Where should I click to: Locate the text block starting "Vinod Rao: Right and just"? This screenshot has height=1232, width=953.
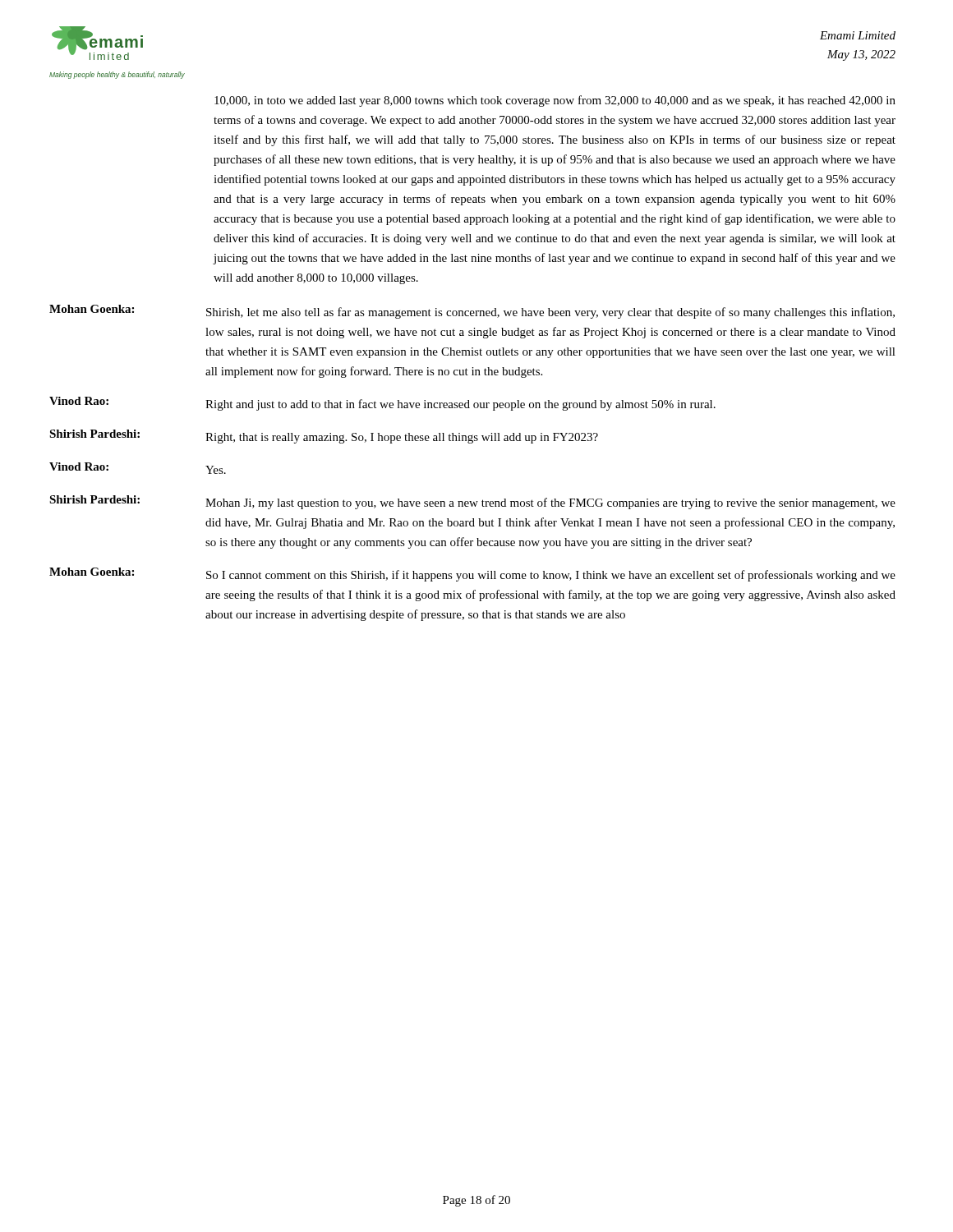(x=472, y=404)
